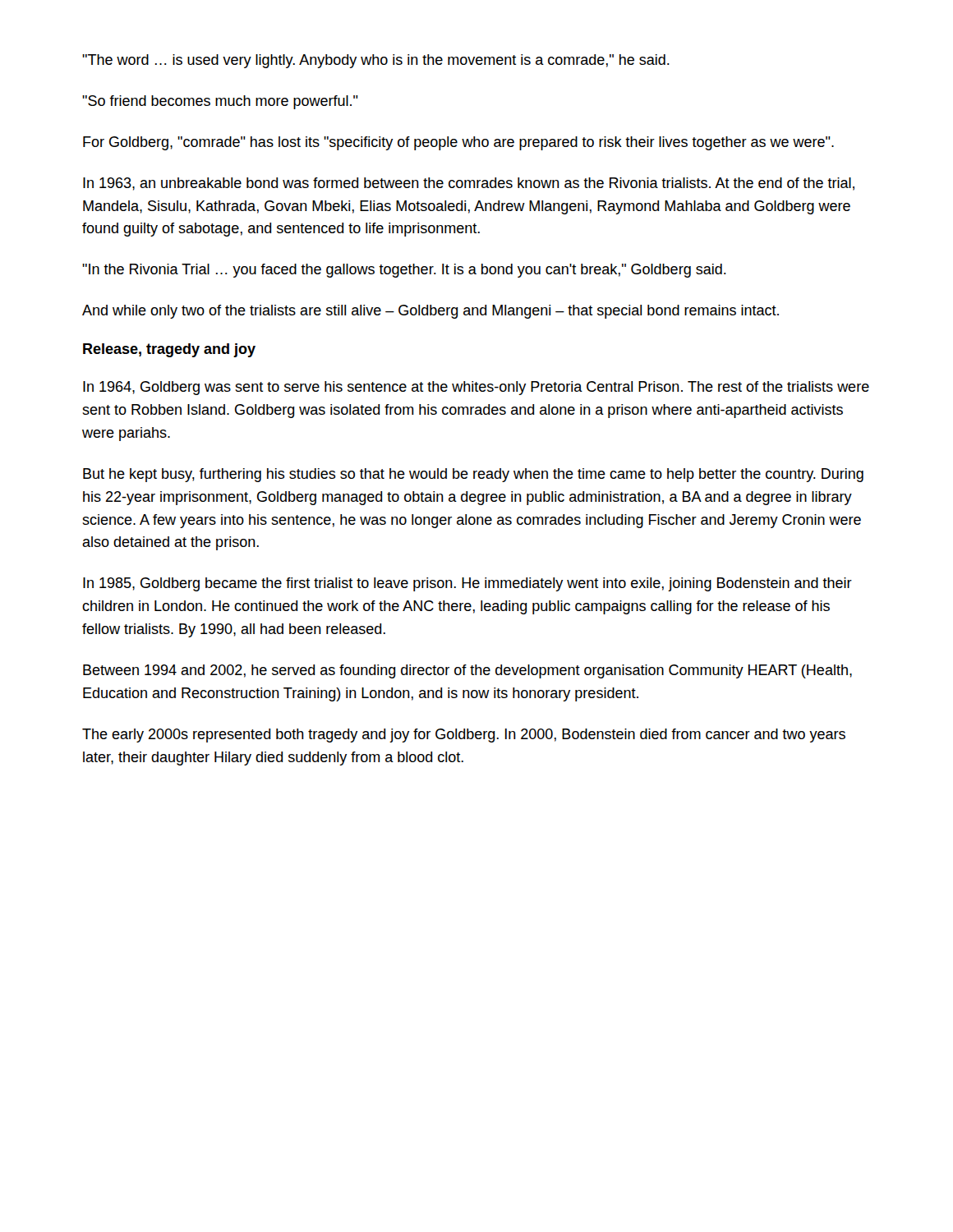Find the element starting "But he kept busy, furthering his"

(473, 508)
